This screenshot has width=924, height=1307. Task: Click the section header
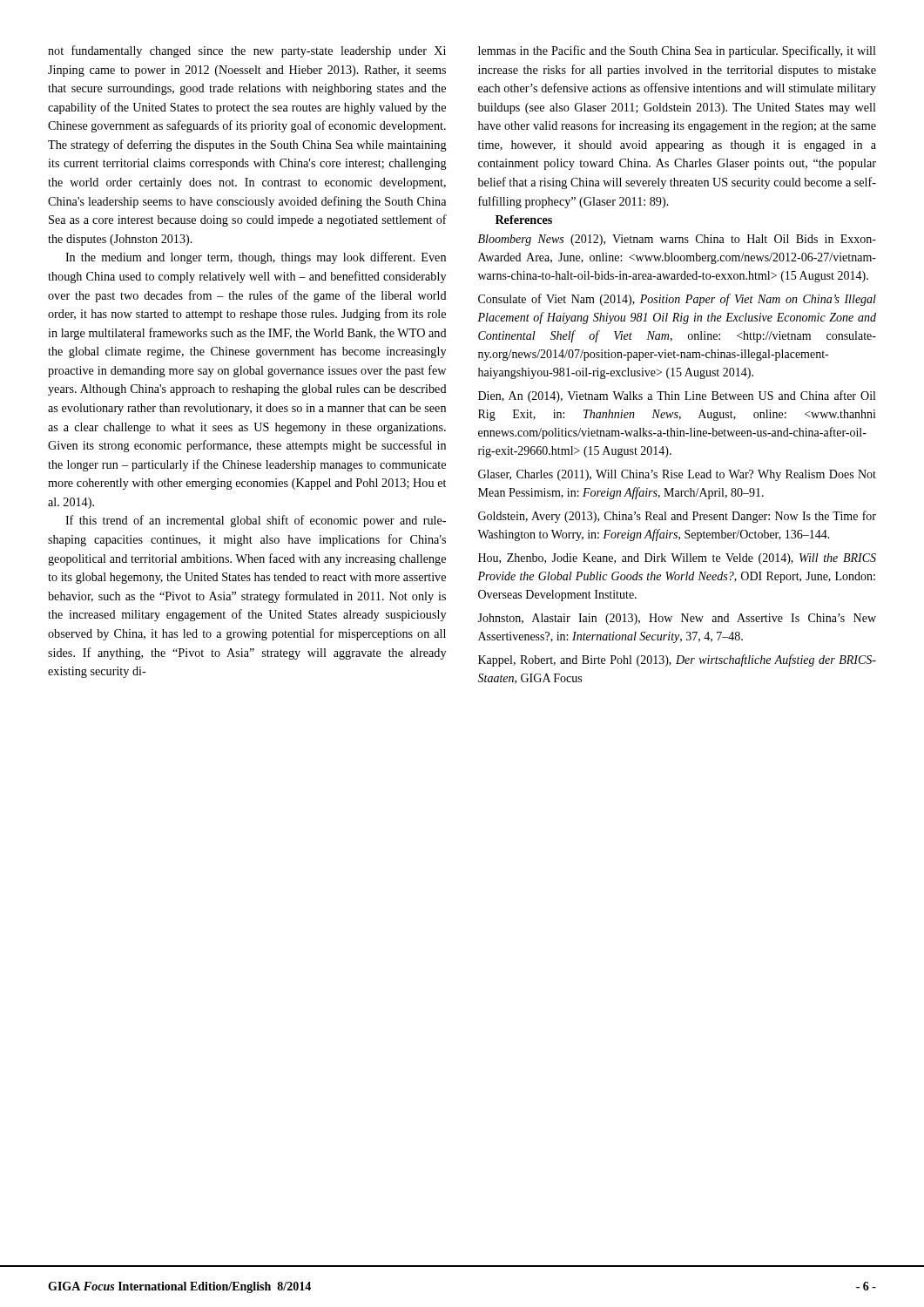(677, 220)
